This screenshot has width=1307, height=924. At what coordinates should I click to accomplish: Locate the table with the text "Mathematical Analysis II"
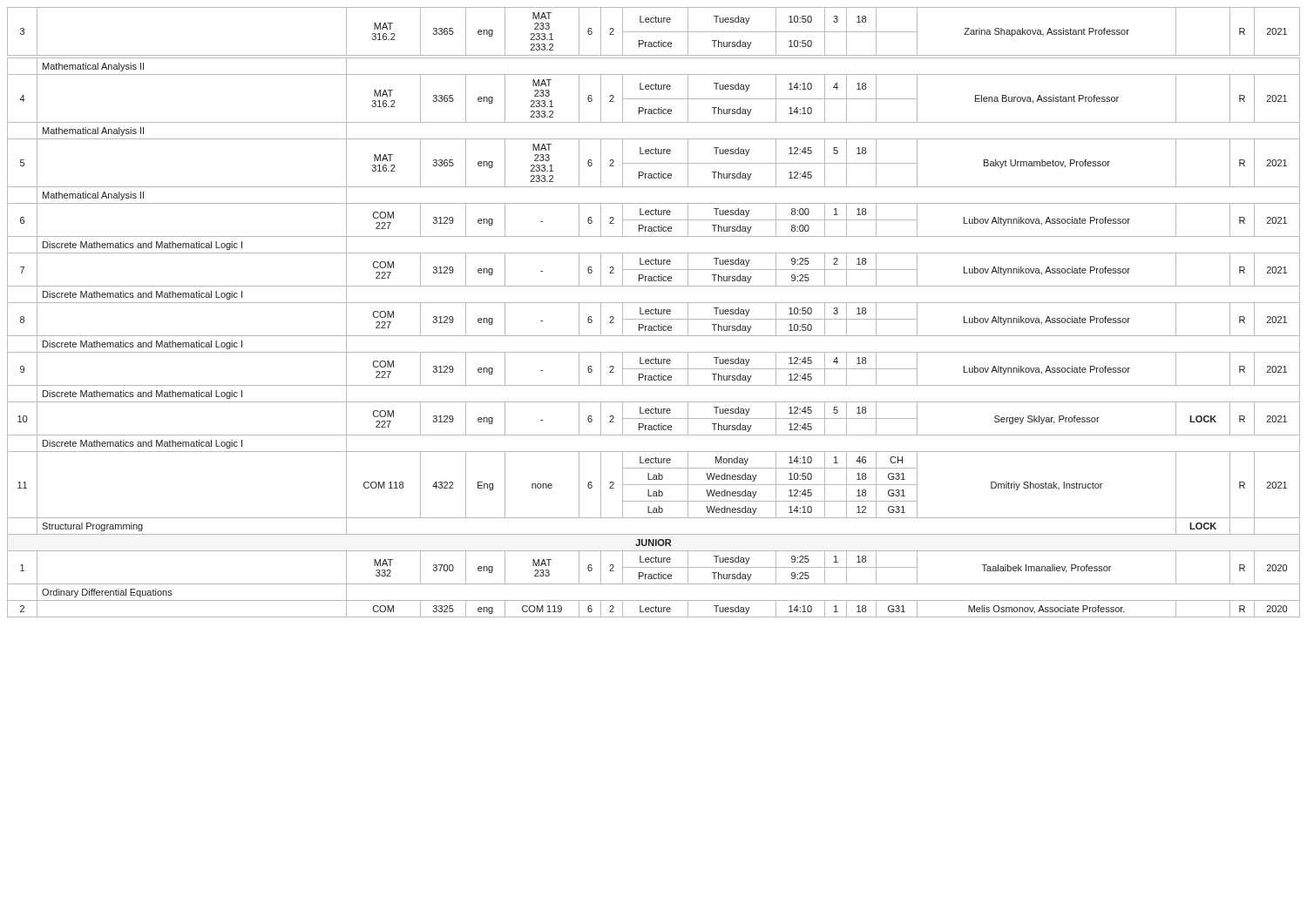[x=654, y=312]
